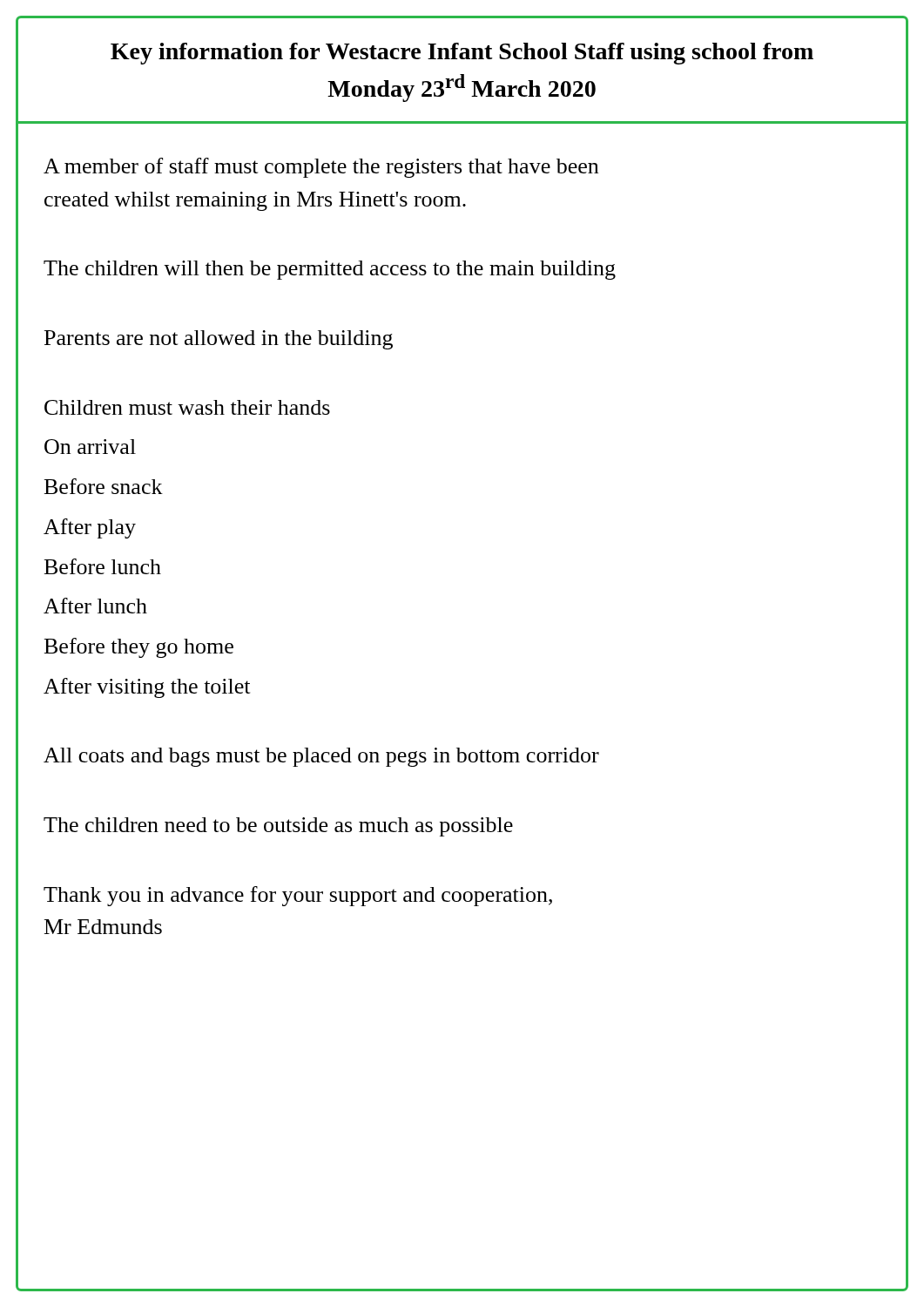This screenshot has height=1307, width=924.
Task: Point to the block starting "Before snack"
Action: tap(103, 487)
